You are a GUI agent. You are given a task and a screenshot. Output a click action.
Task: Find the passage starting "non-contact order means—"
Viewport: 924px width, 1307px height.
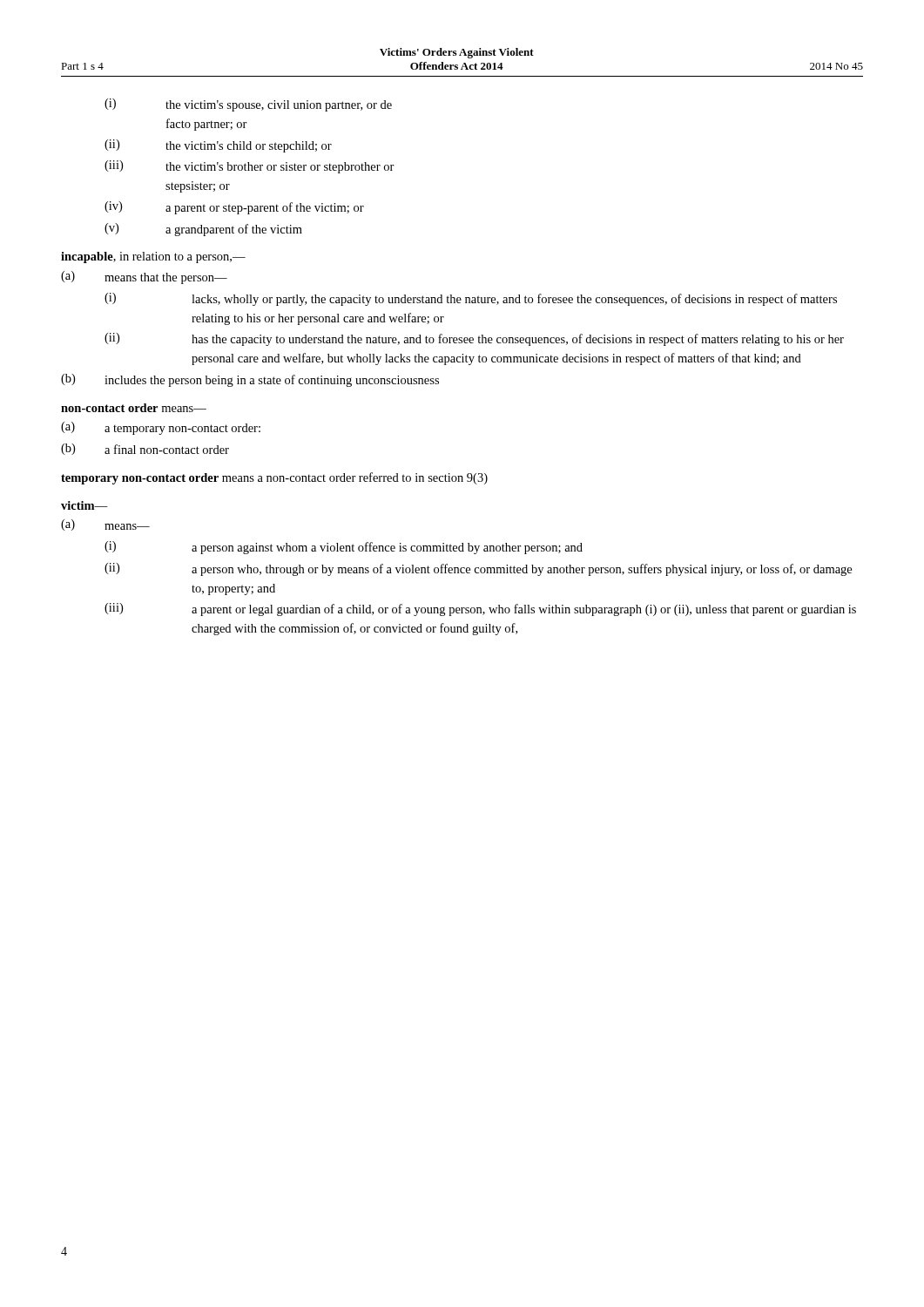[x=134, y=408]
